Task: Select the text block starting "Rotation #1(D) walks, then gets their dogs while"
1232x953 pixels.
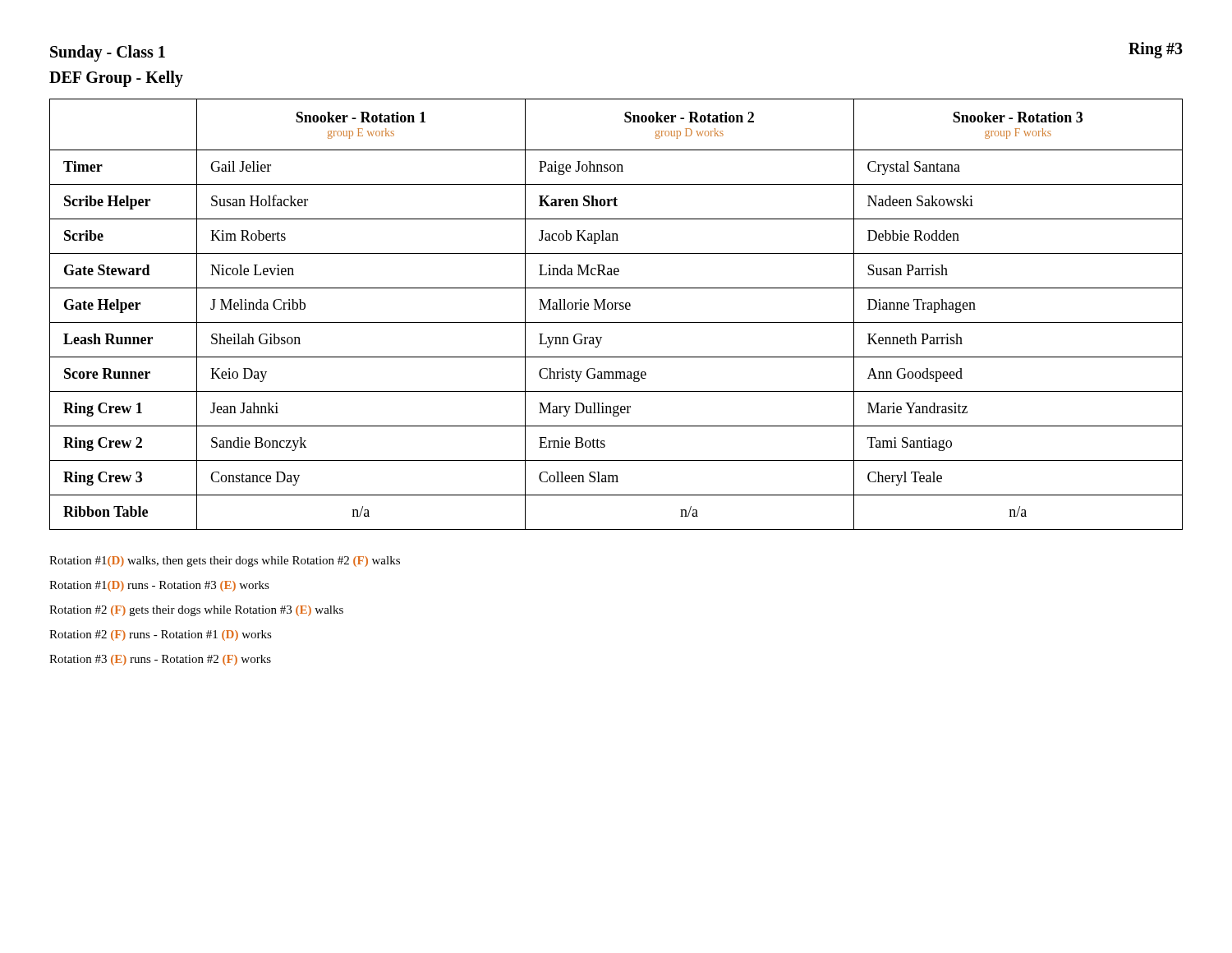Action: point(225,562)
